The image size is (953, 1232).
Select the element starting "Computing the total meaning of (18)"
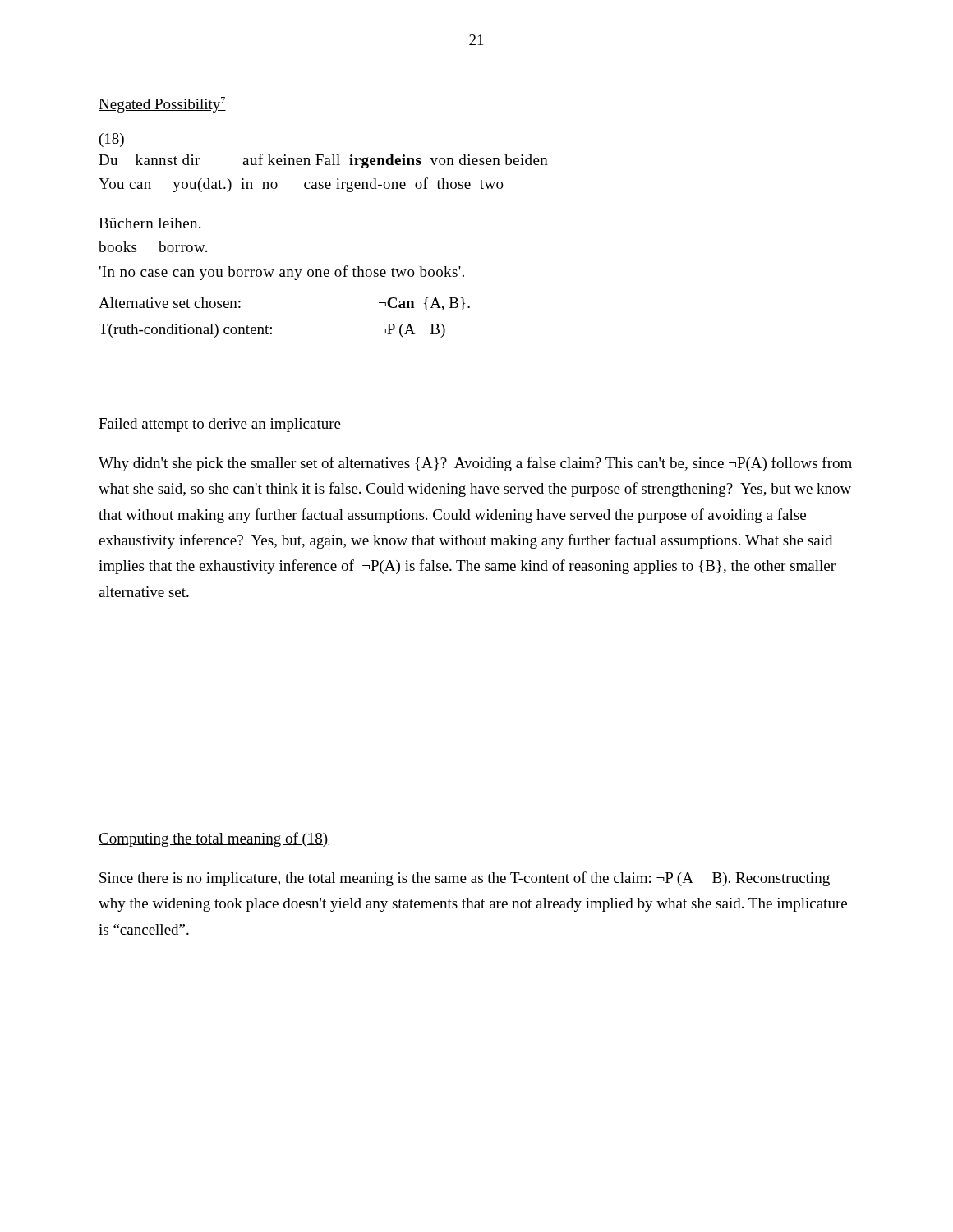(213, 838)
